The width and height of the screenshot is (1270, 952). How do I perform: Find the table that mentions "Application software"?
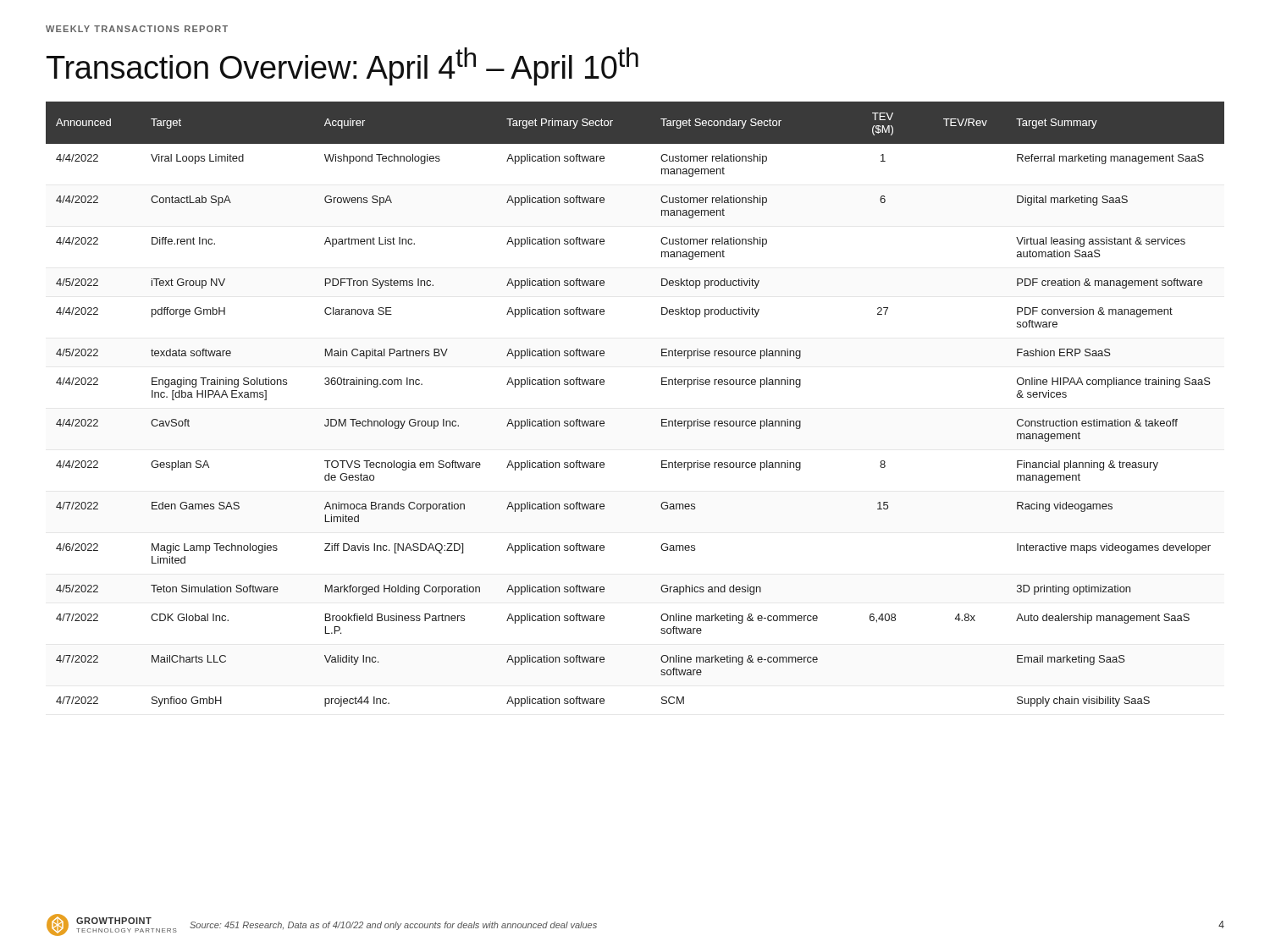pyautogui.click(x=635, y=408)
